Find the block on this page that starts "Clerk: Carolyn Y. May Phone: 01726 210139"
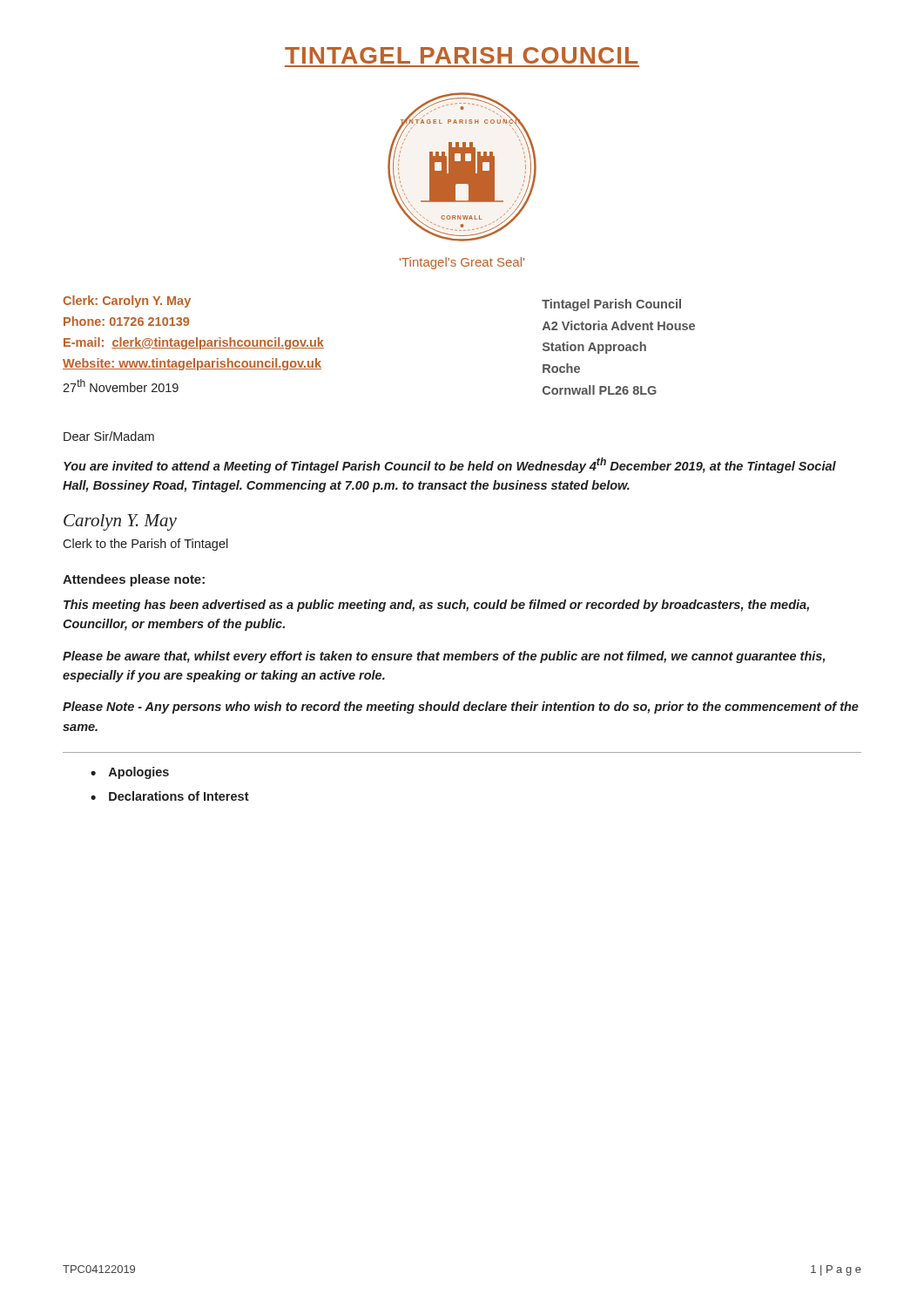The image size is (924, 1307). 278,344
